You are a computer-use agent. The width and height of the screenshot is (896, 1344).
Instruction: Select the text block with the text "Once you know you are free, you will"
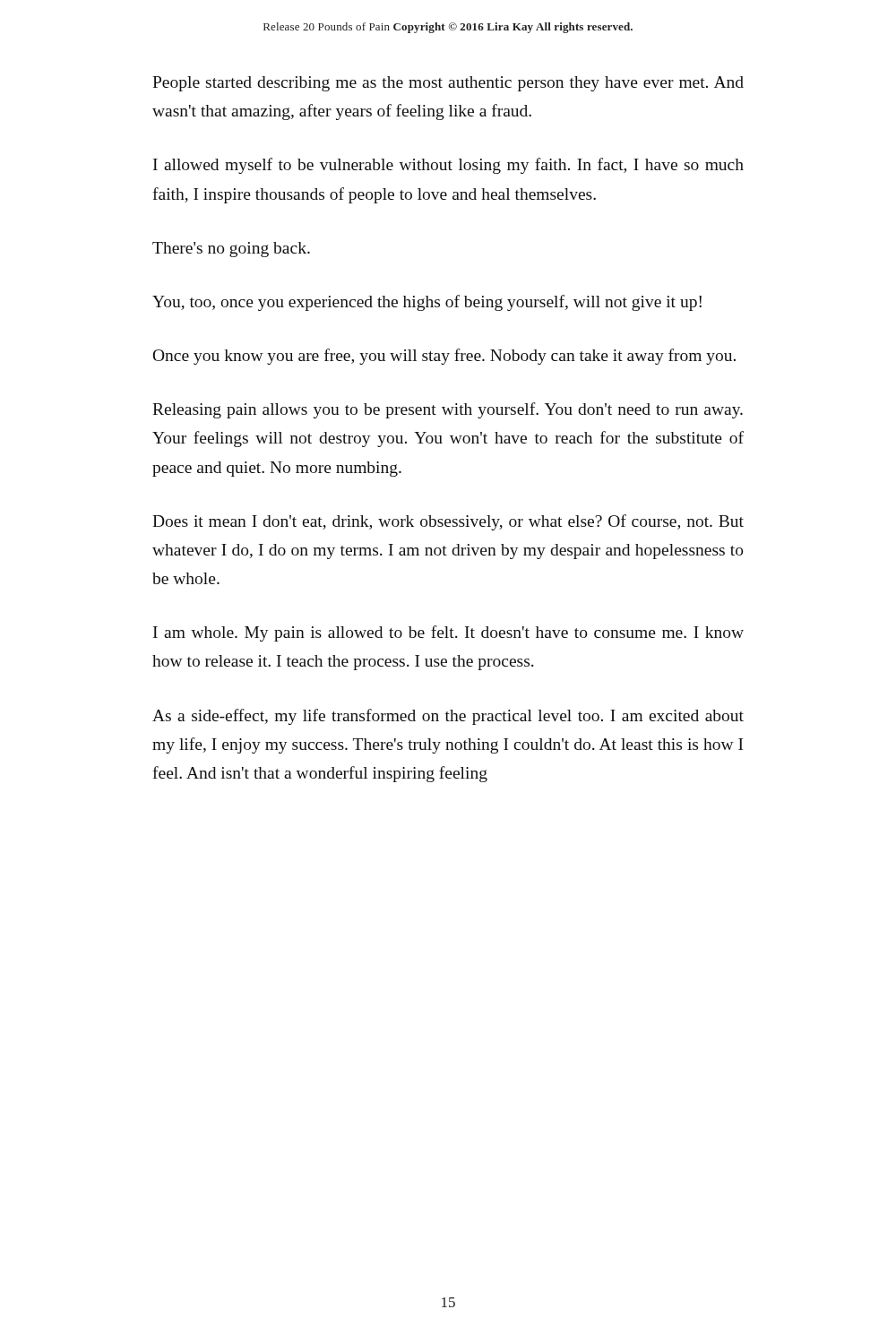pos(445,355)
